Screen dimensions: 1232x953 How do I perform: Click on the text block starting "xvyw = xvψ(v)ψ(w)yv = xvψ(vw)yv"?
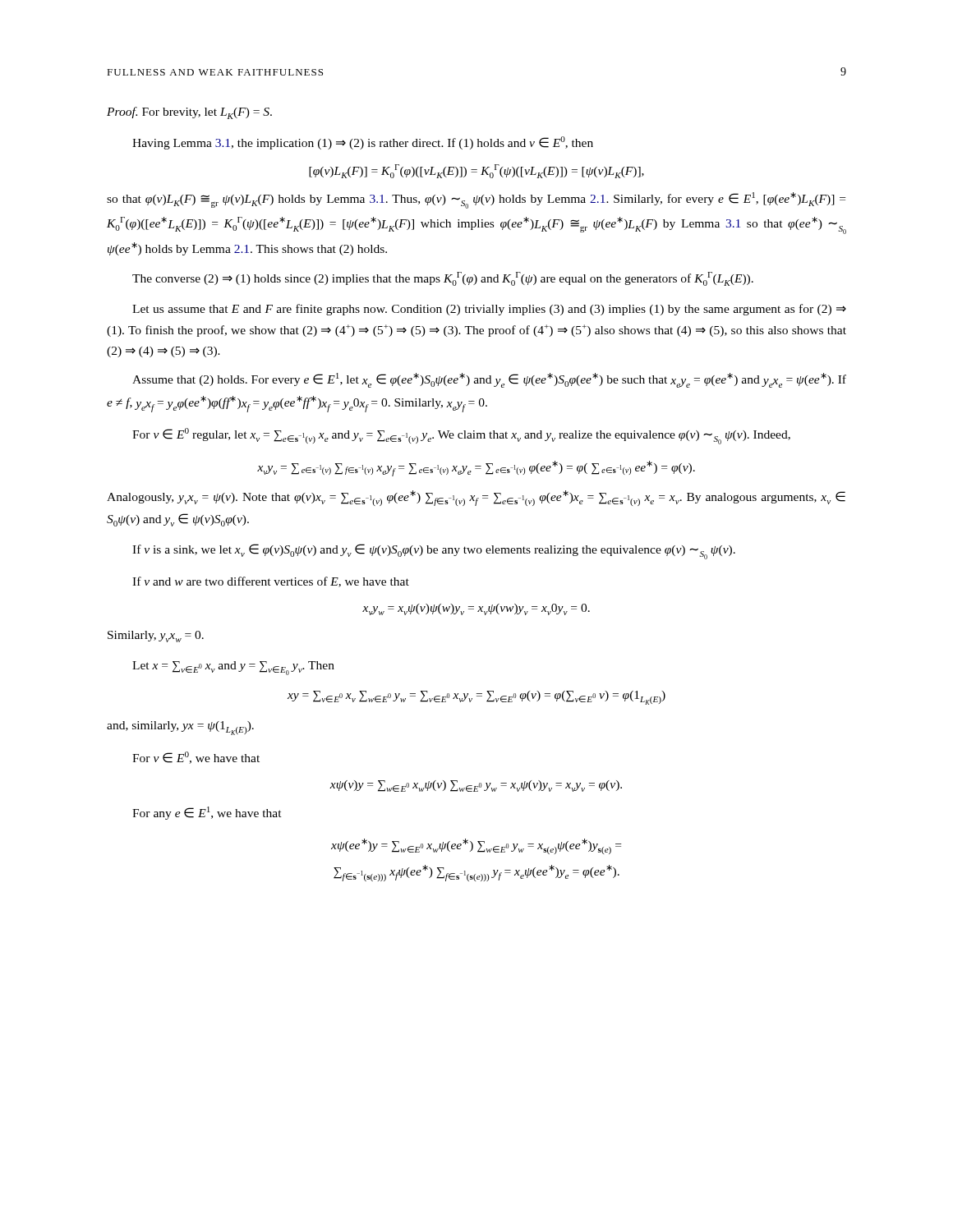(476, 609)
